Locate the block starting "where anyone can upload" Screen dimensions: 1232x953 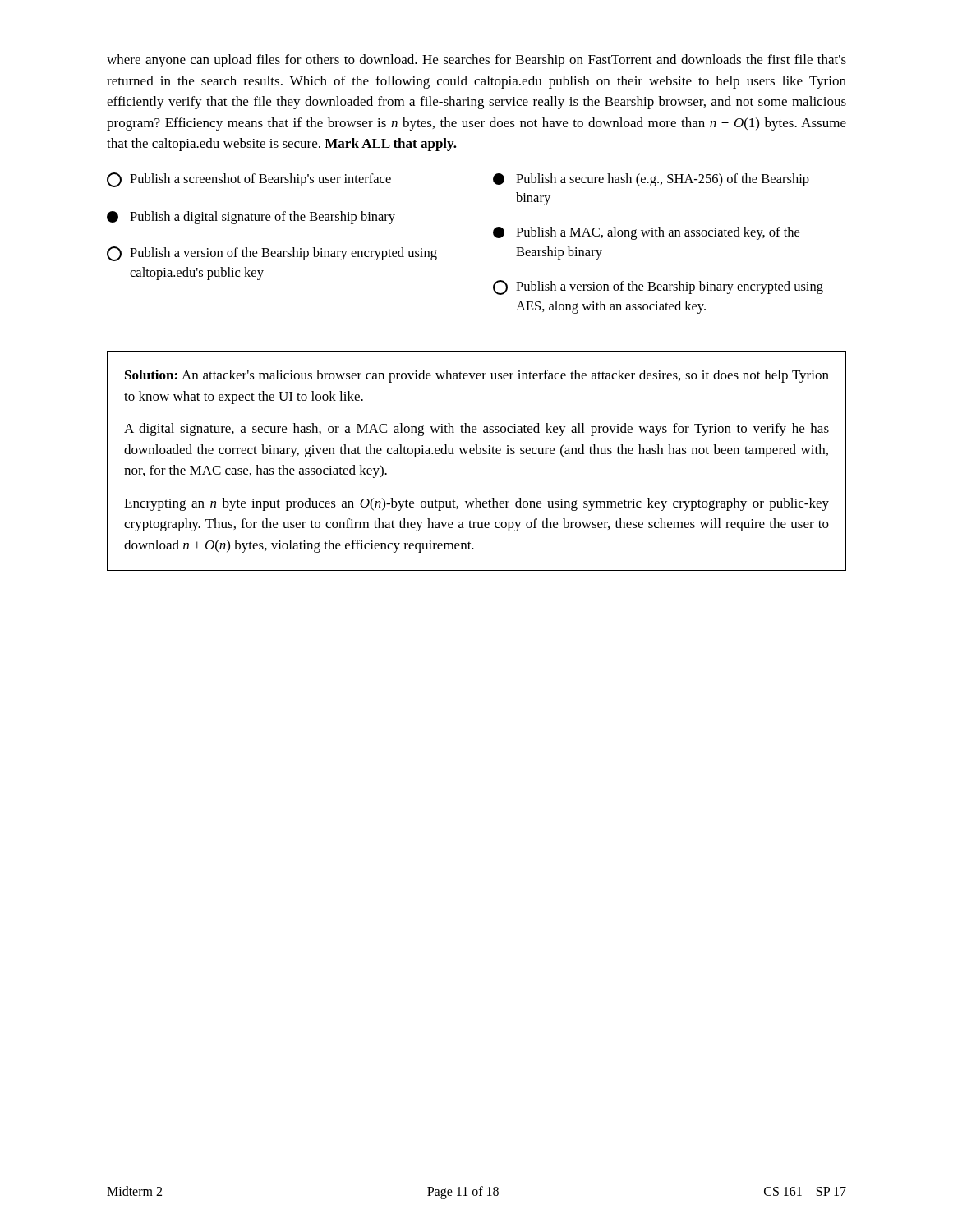[476, 101]
